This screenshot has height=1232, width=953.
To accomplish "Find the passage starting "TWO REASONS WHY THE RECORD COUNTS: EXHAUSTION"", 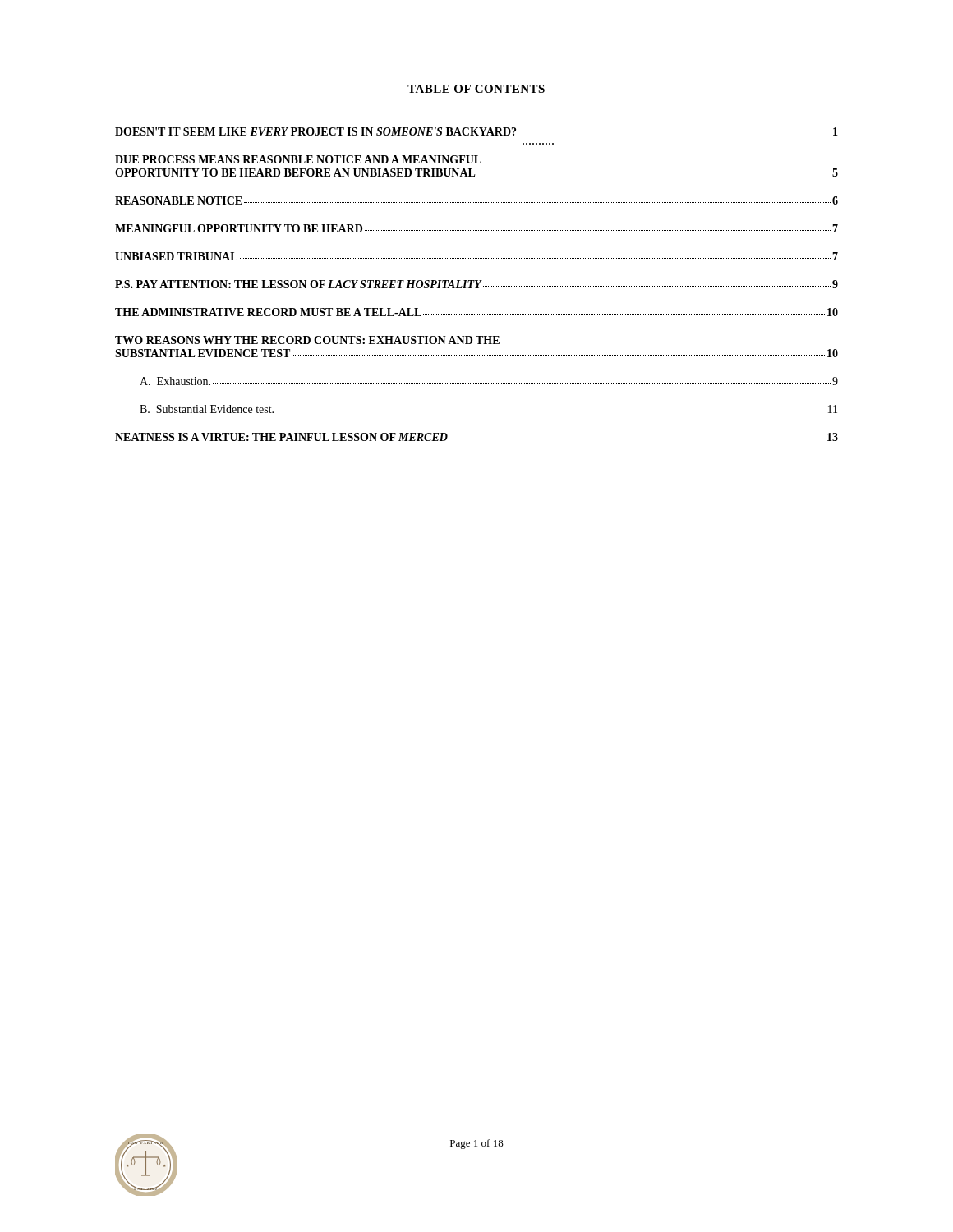I will click(x=476, y=347).
